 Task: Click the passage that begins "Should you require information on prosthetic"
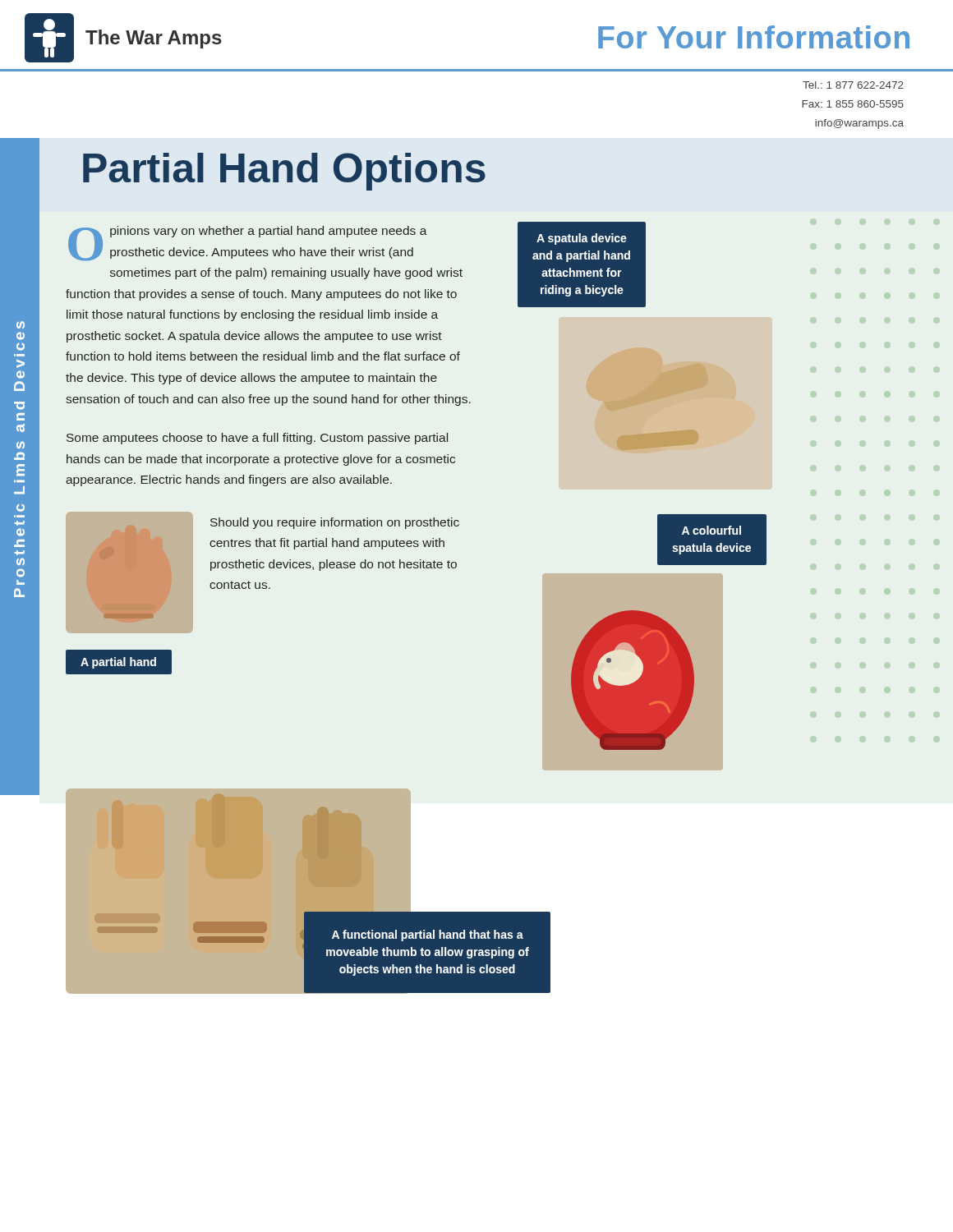point(334,553)
